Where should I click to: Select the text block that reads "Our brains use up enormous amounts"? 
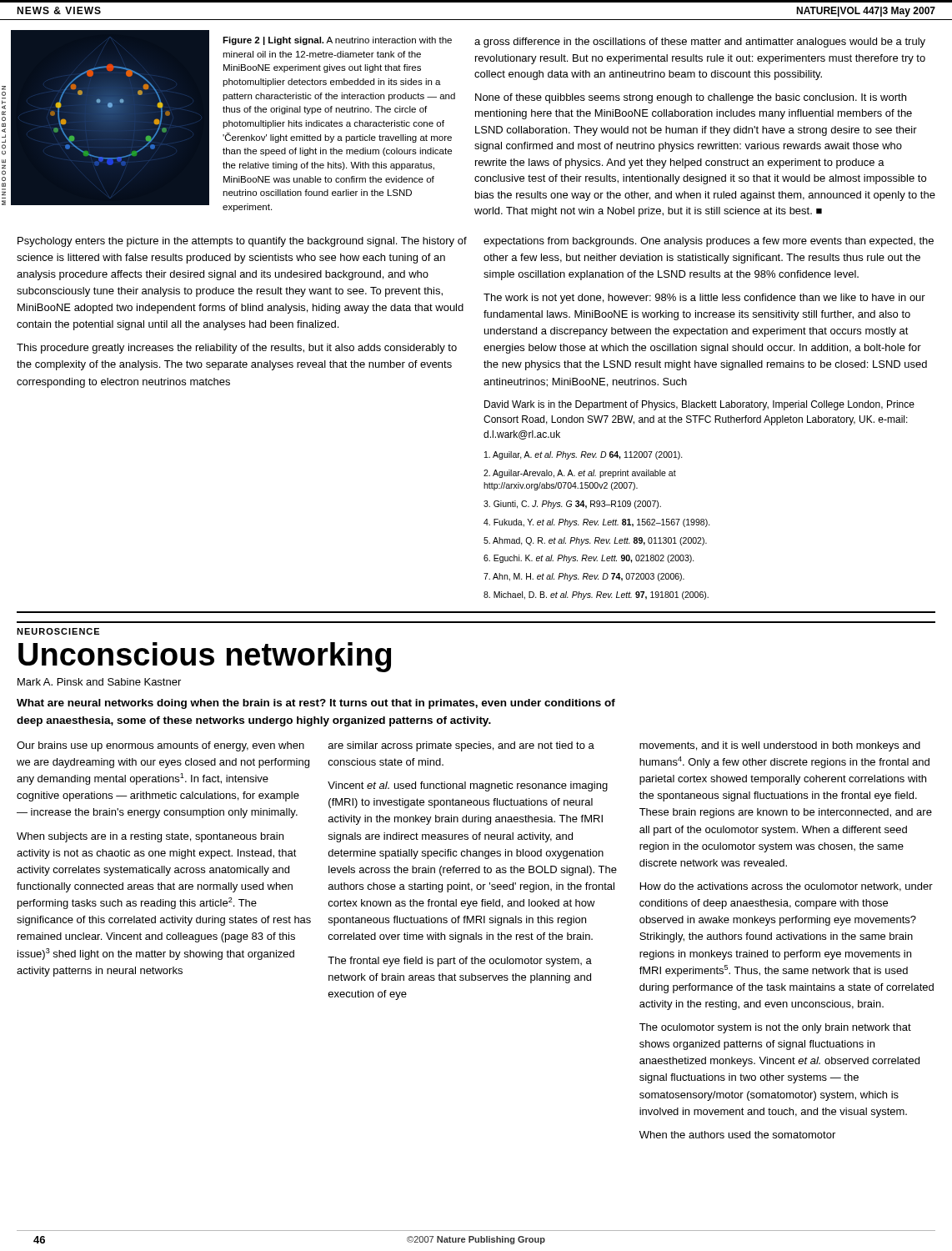click(x=165, y=858)
